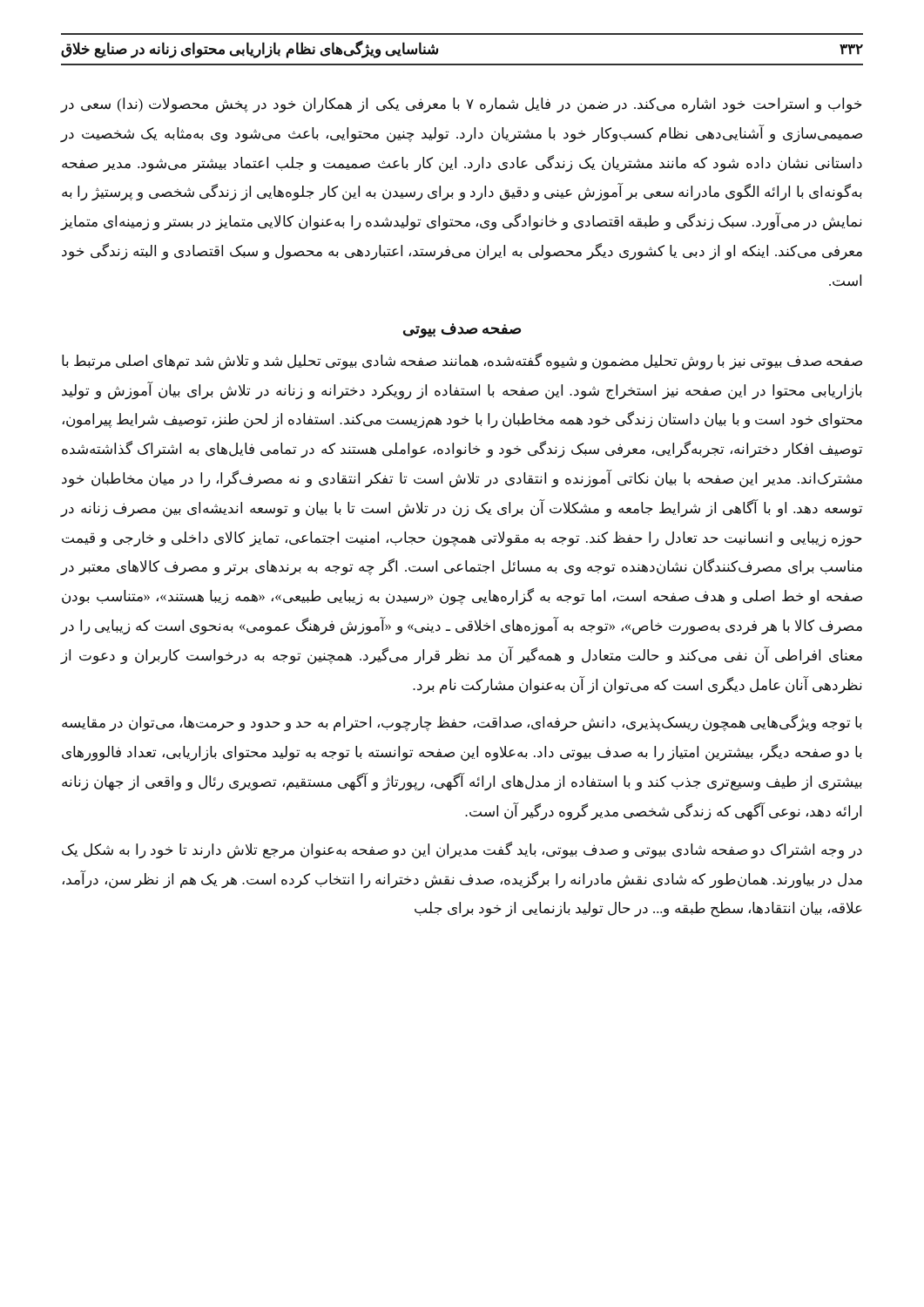Click the passage that begins "صفحه صدف بیوتی نیز با"
This screenshot has width=924, height=1307.
pos(462,523)
